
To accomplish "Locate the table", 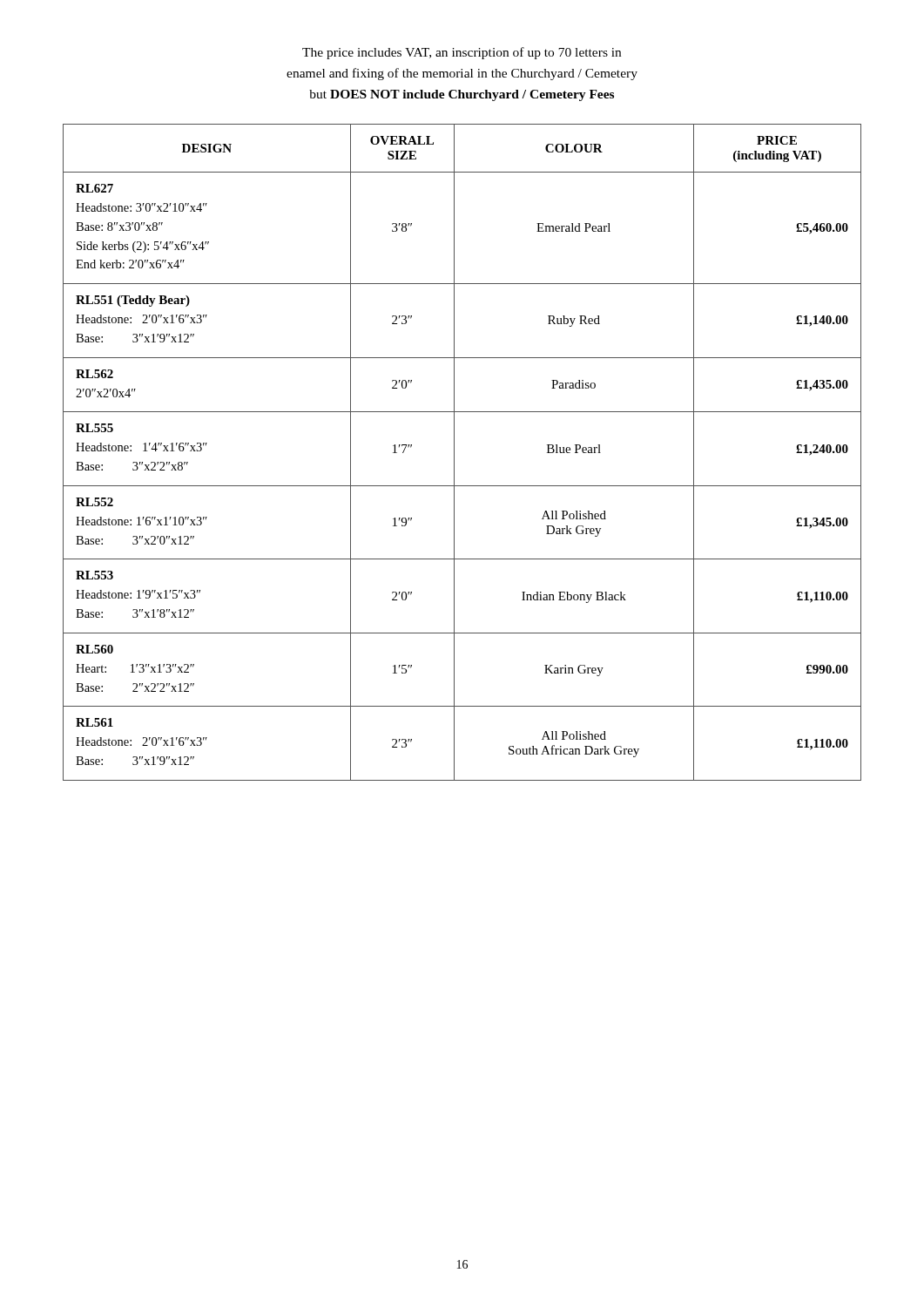I will [462, 452].
